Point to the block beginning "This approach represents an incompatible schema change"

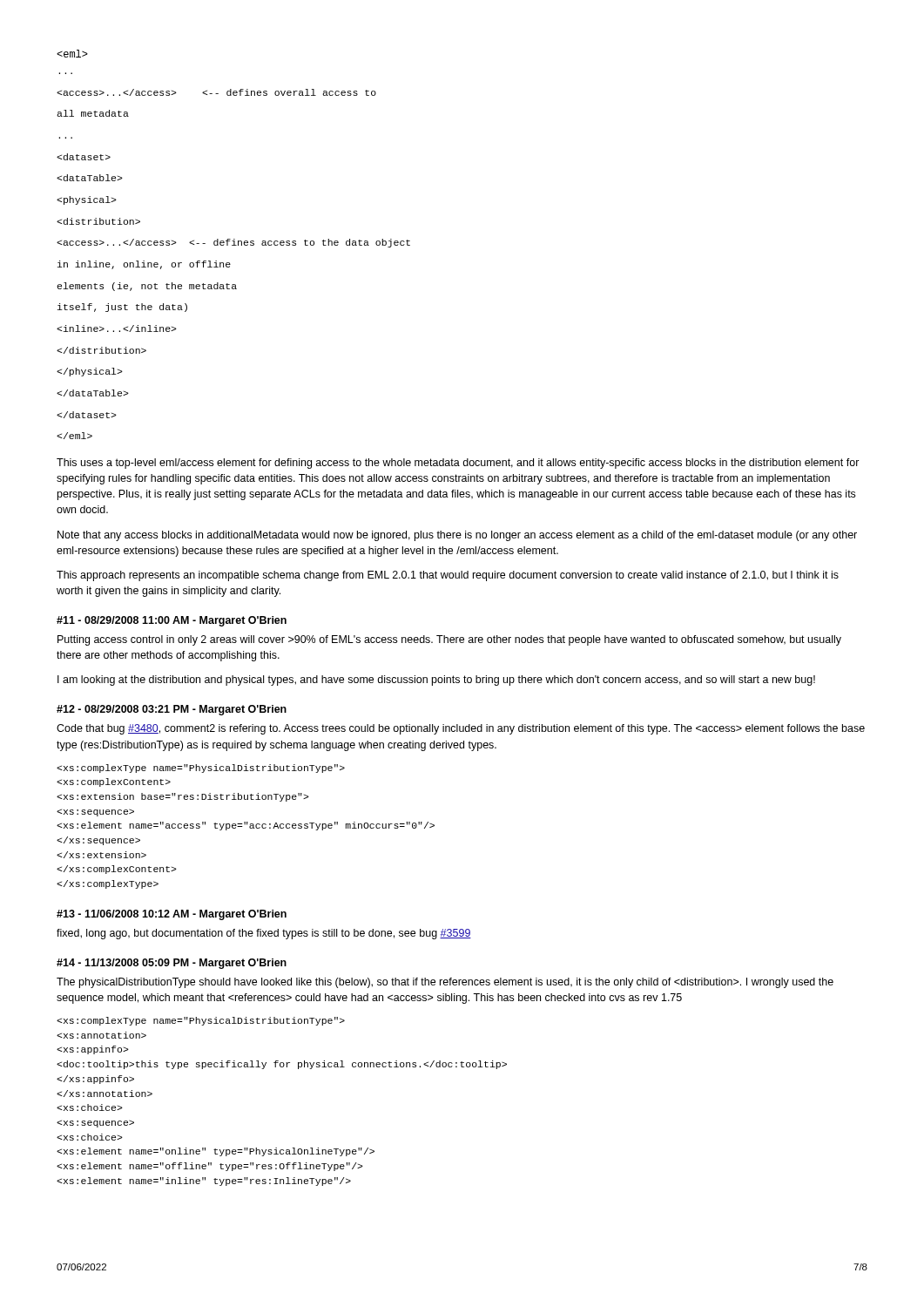462,583
